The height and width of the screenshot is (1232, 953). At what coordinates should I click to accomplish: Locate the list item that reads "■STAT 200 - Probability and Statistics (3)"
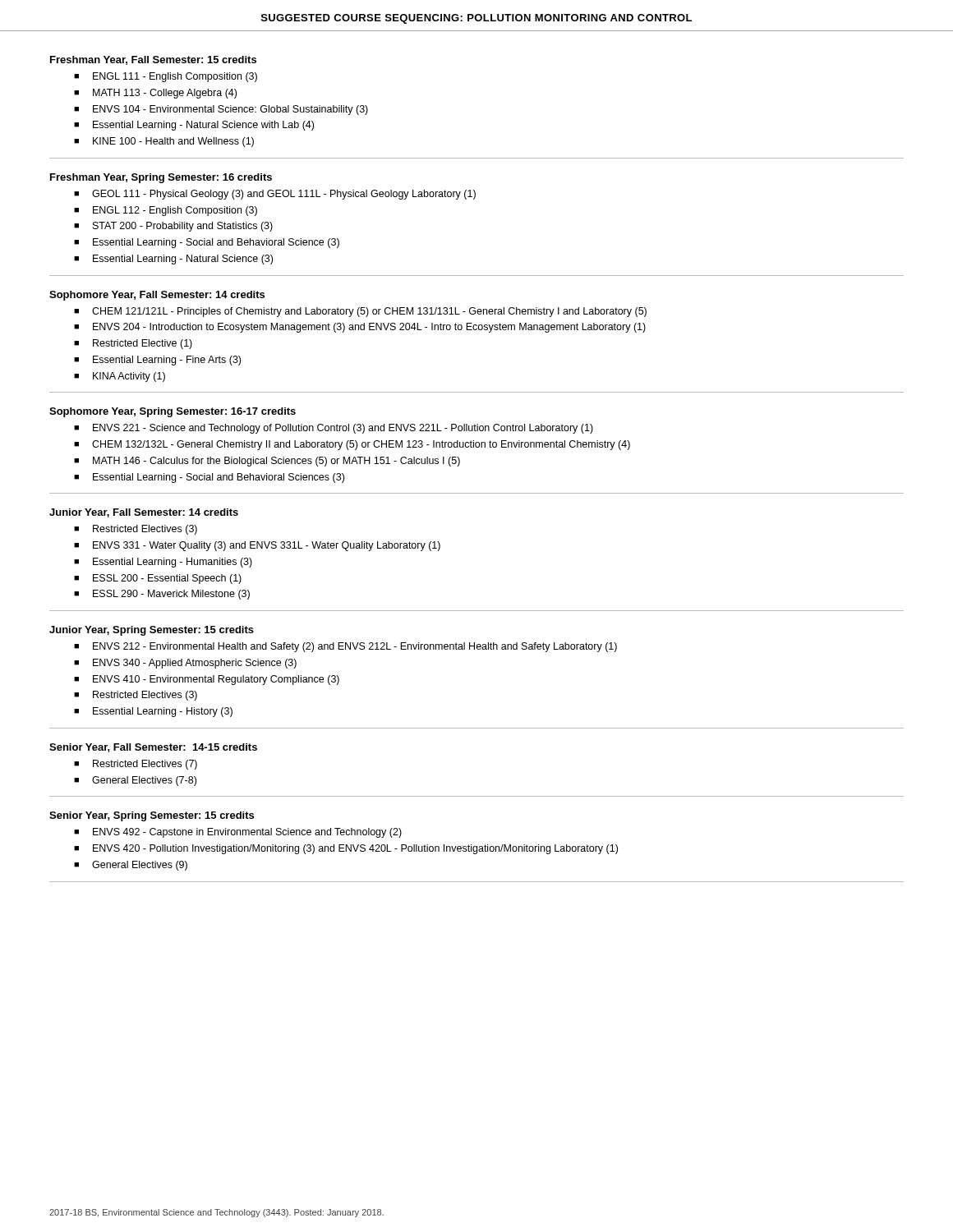[173, 226]
